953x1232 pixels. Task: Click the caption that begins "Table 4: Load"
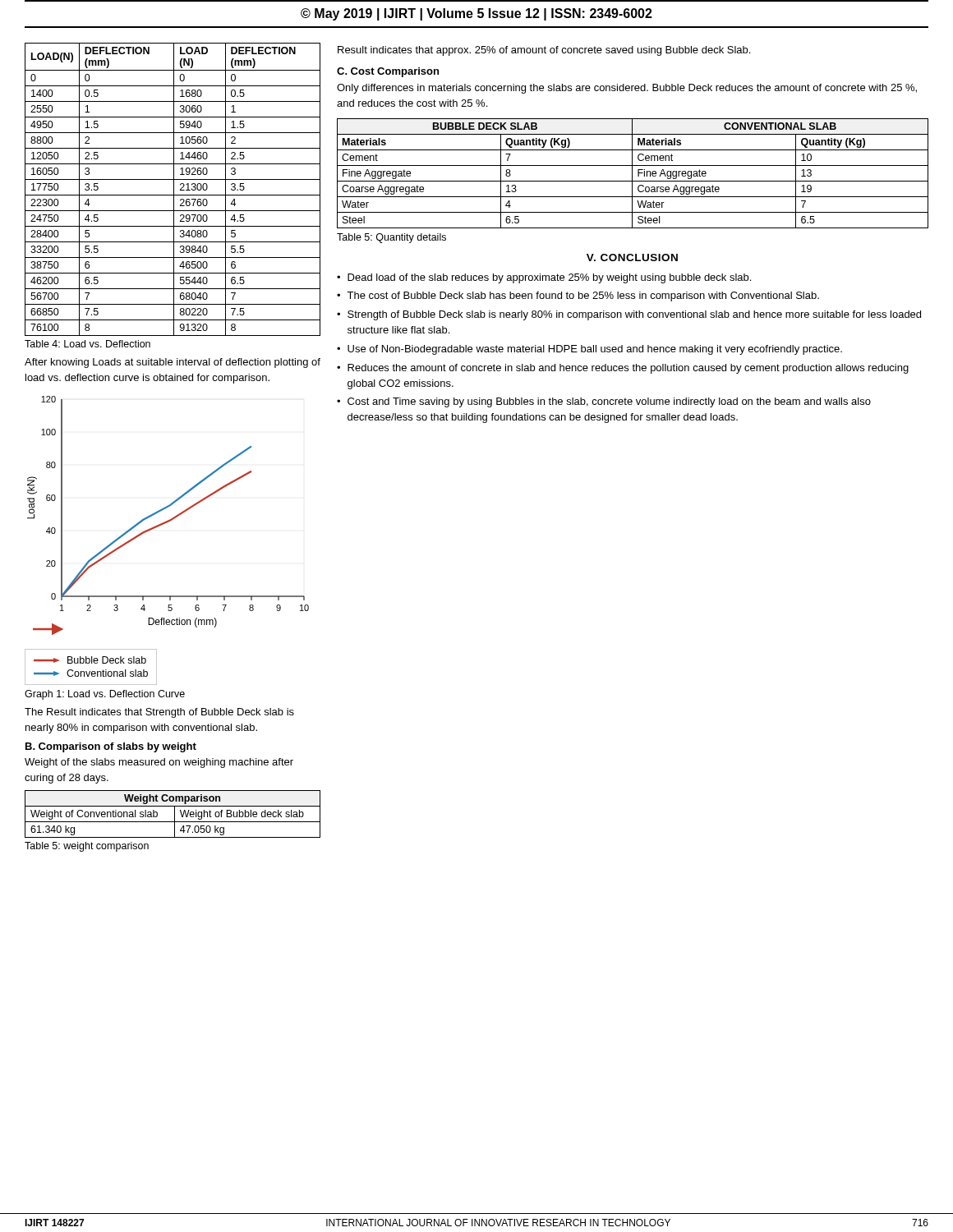[x=88, y=344]
